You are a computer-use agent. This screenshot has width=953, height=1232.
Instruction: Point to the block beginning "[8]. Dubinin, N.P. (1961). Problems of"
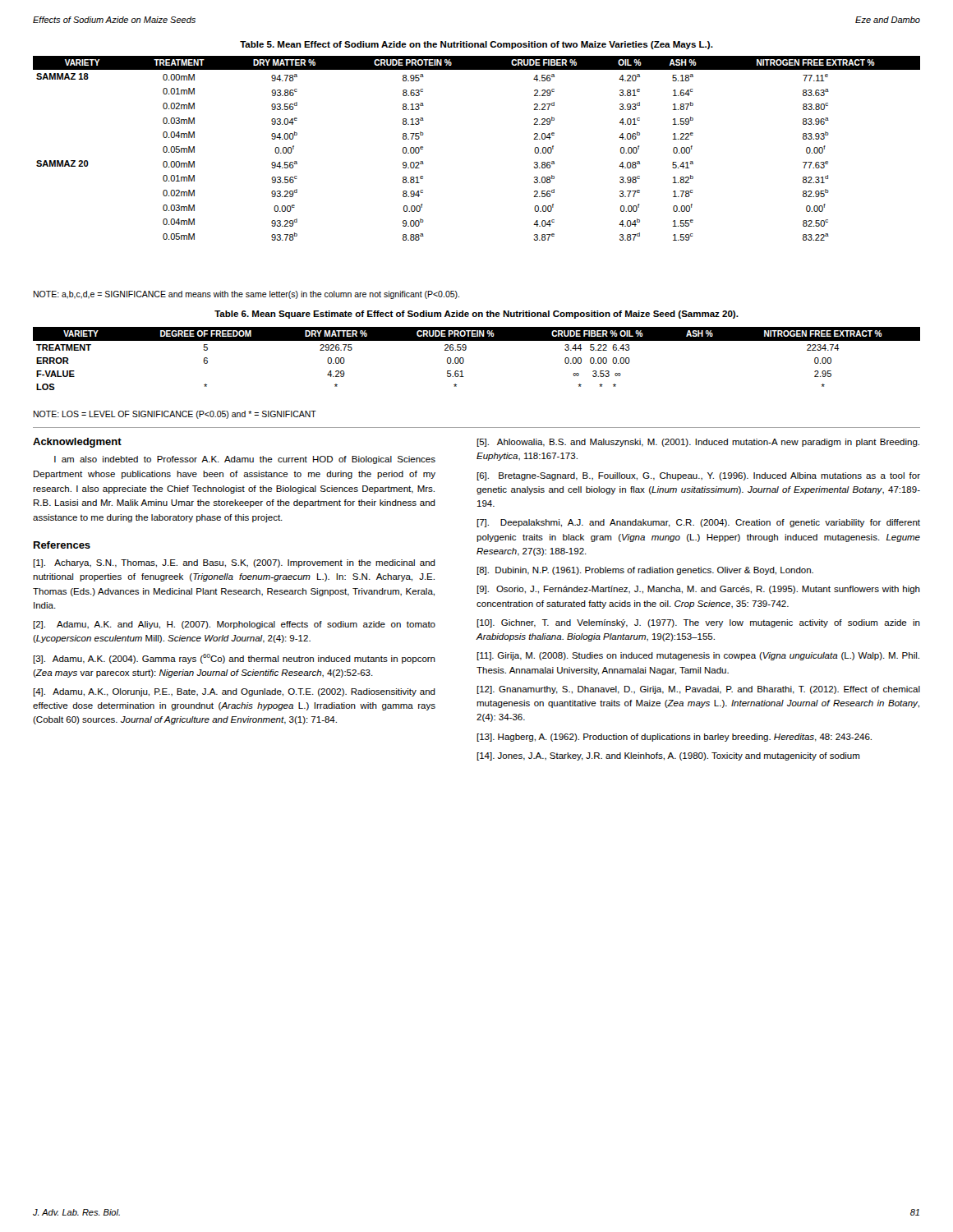pos(645,570)
